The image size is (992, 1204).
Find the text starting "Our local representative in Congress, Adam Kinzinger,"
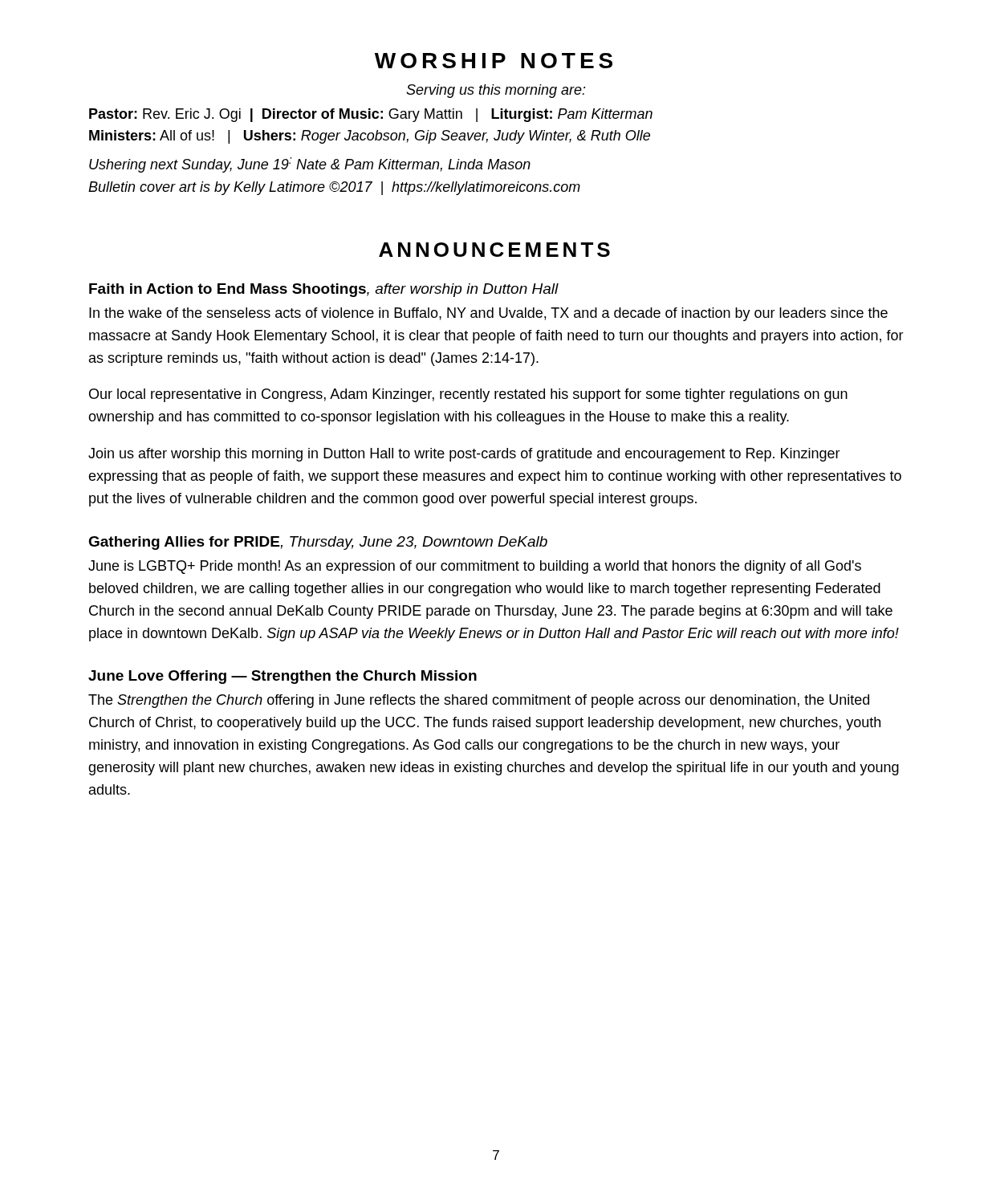pos(496,406)
